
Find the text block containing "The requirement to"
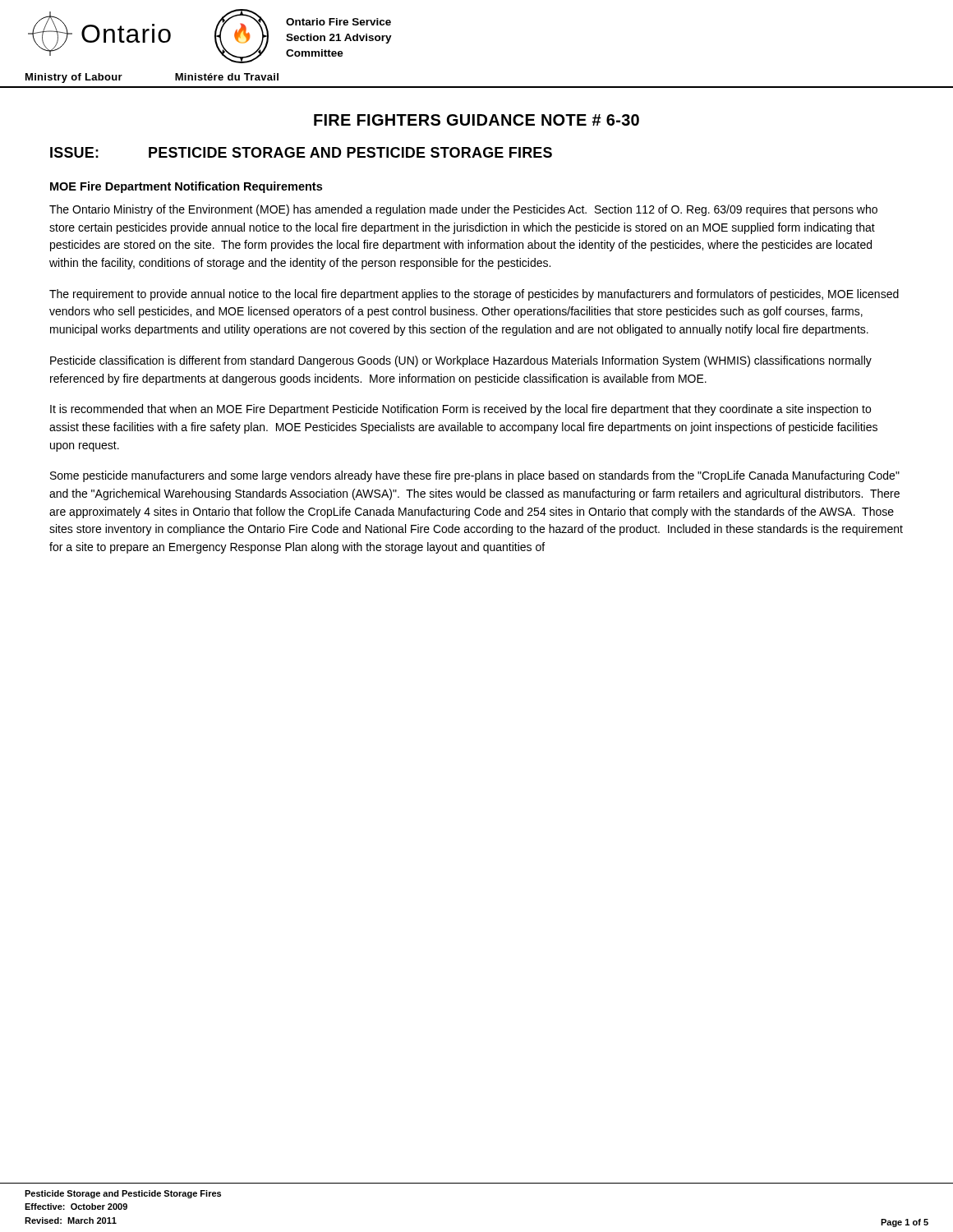tap(474, 312)
